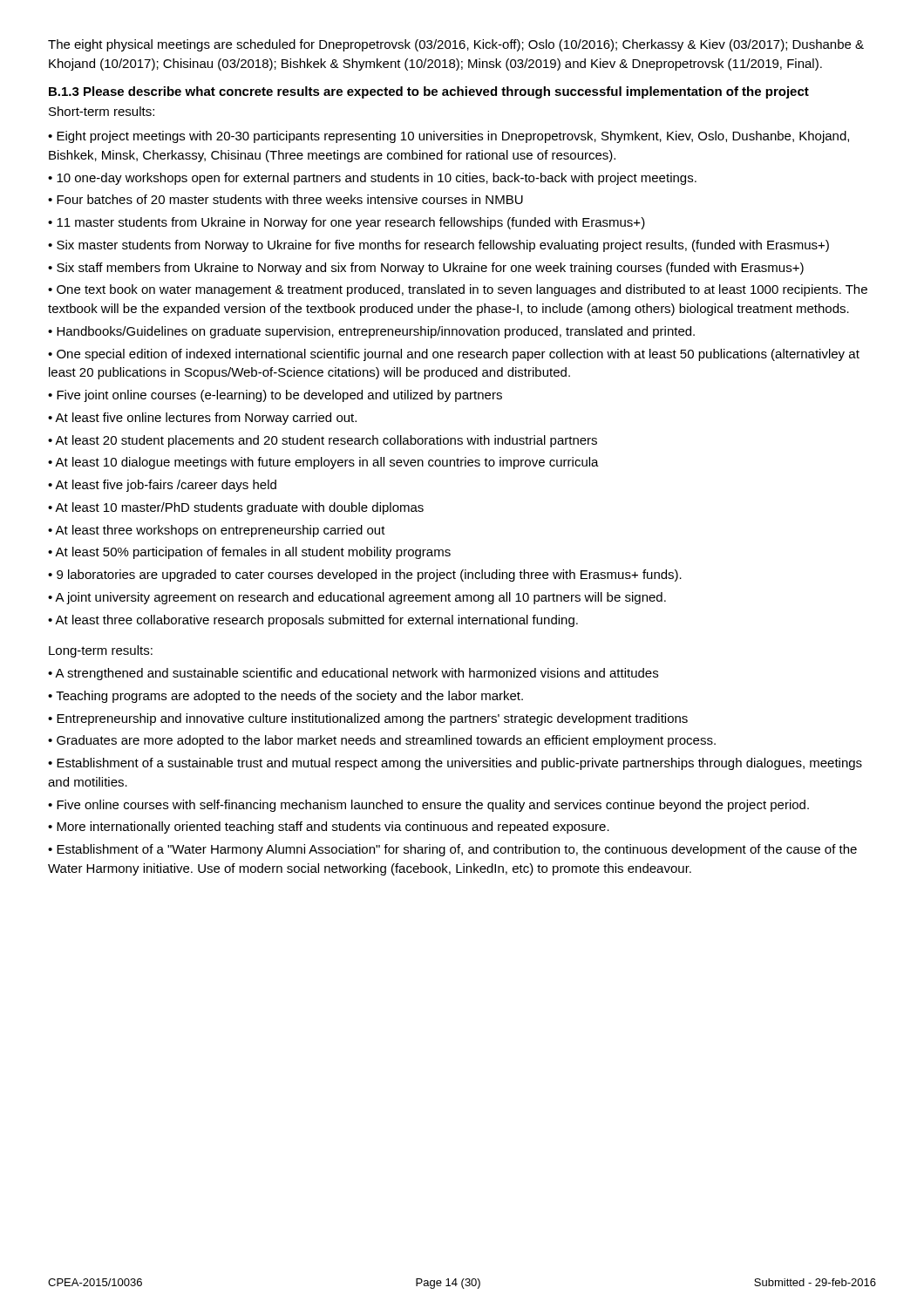Select the list item containing "• At least three collaborative research proposals"
The height and width of the screenshot is (1308, 924).
point(313,619)
